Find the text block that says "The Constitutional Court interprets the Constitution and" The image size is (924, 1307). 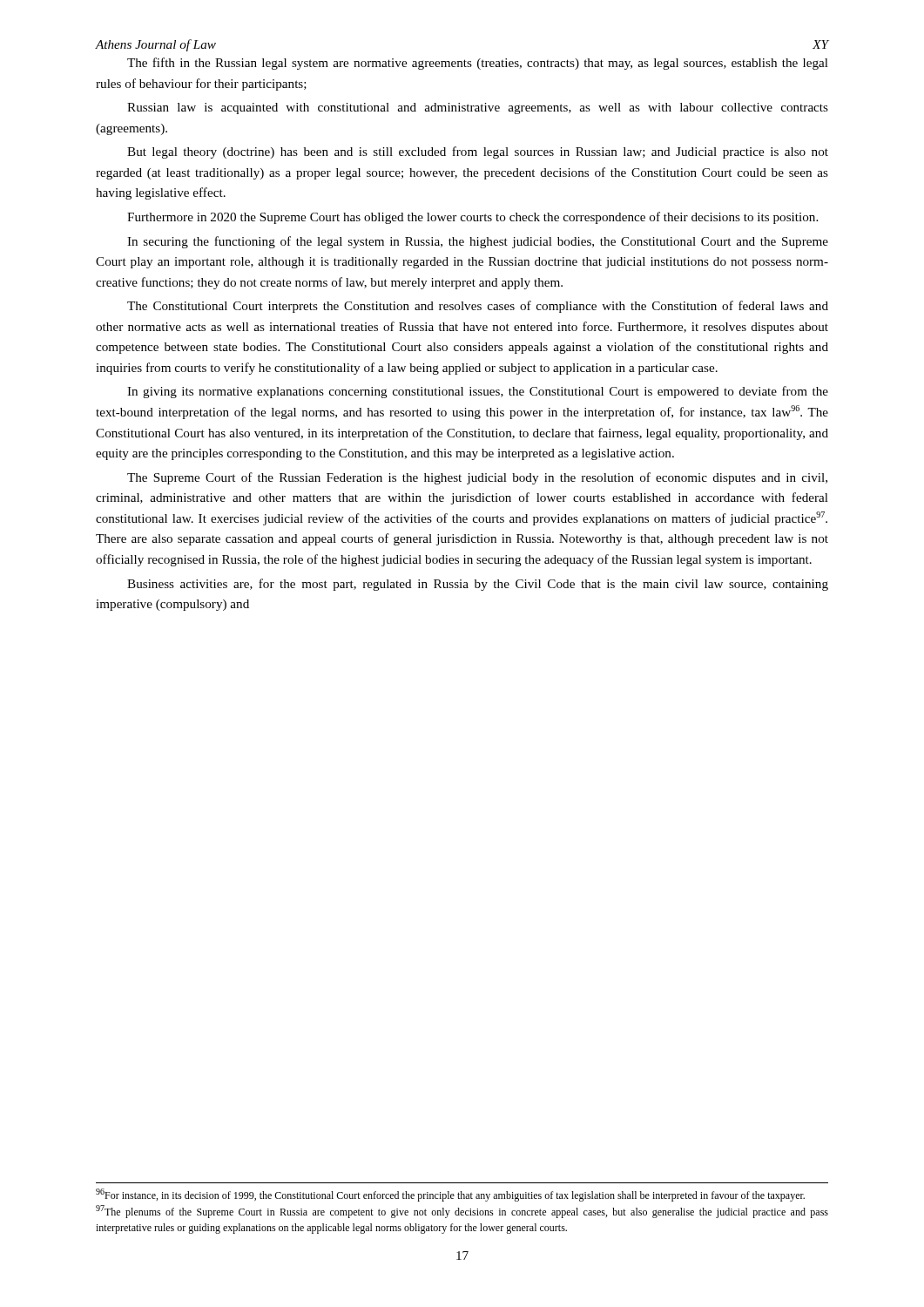coord(462,336)
